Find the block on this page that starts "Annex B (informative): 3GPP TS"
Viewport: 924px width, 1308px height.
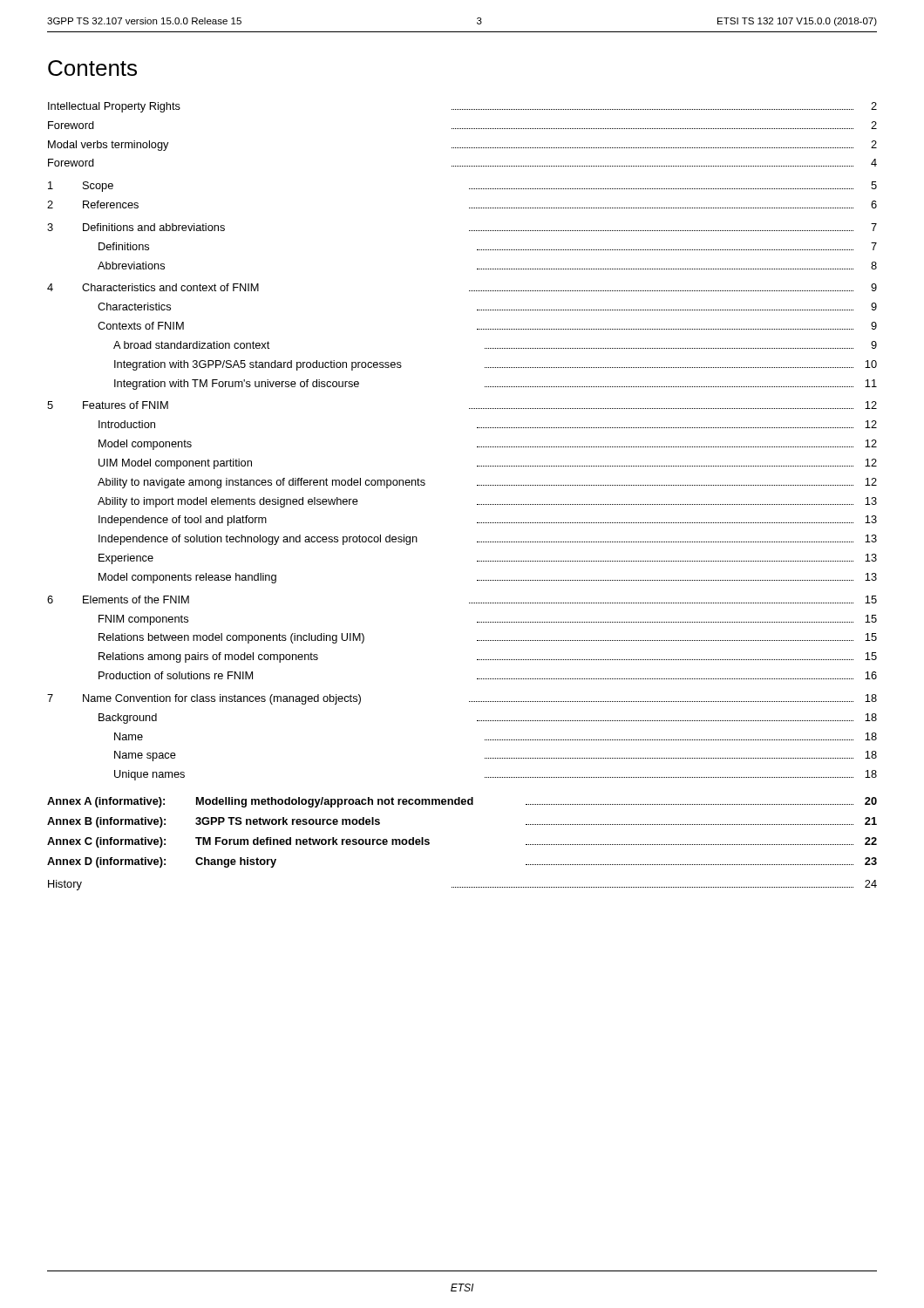pyautogui.click(x=111, y=822)
